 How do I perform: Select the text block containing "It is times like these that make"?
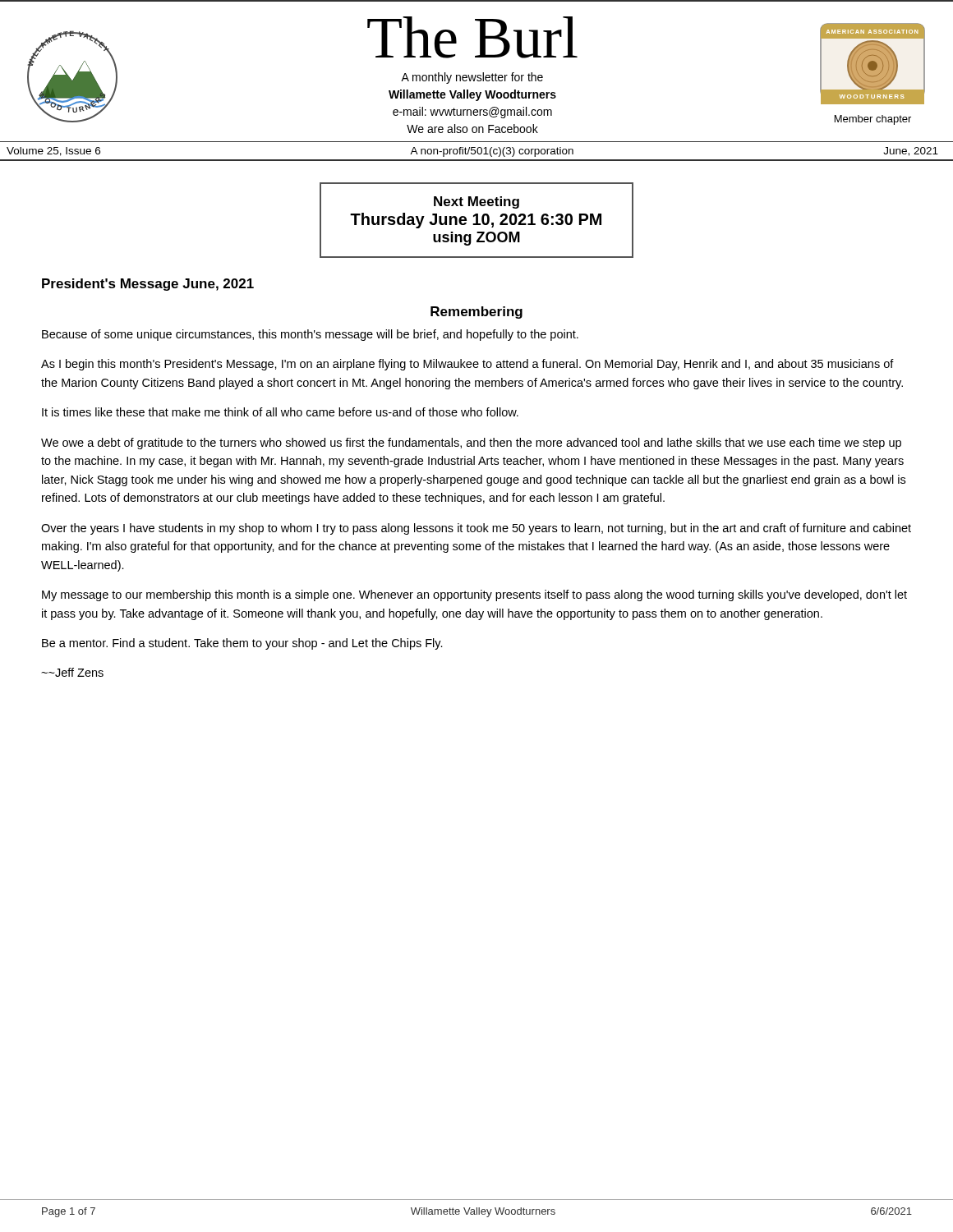tap(476, 413)
